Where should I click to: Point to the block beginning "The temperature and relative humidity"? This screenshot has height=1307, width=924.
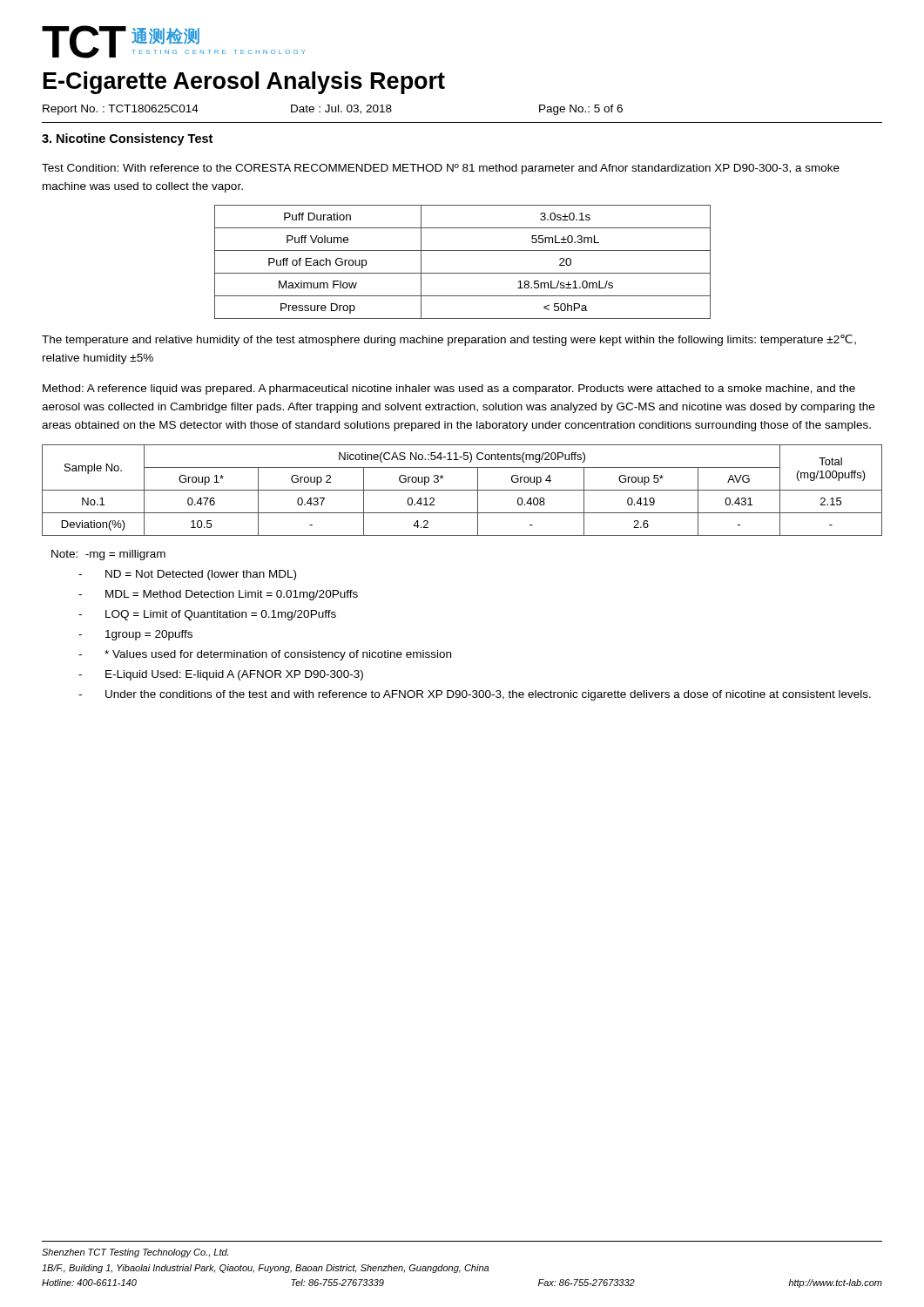click(x=449, y=348)
